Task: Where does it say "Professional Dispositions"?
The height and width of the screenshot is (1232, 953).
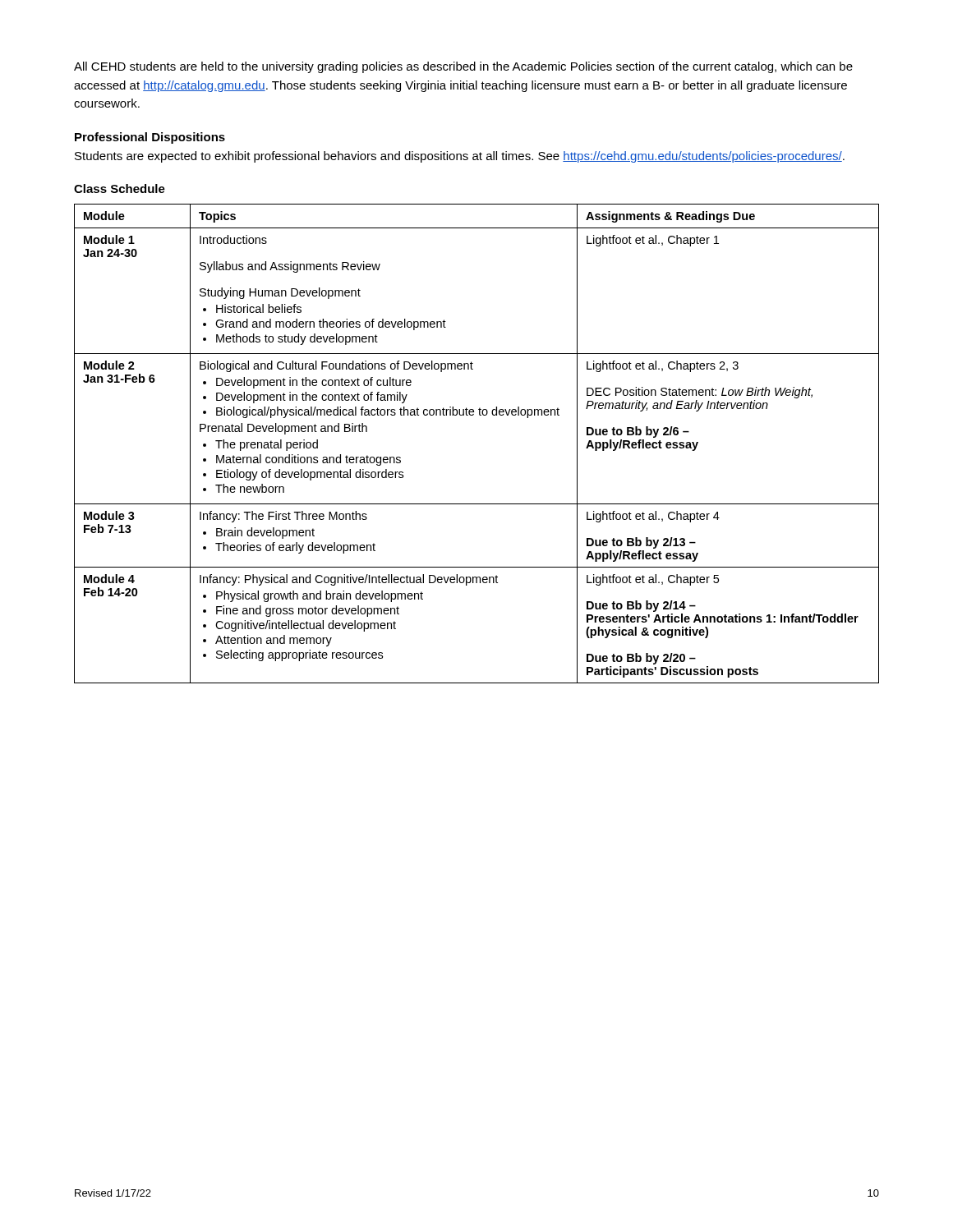Action: pyautogui.click(x=150, y=136)
